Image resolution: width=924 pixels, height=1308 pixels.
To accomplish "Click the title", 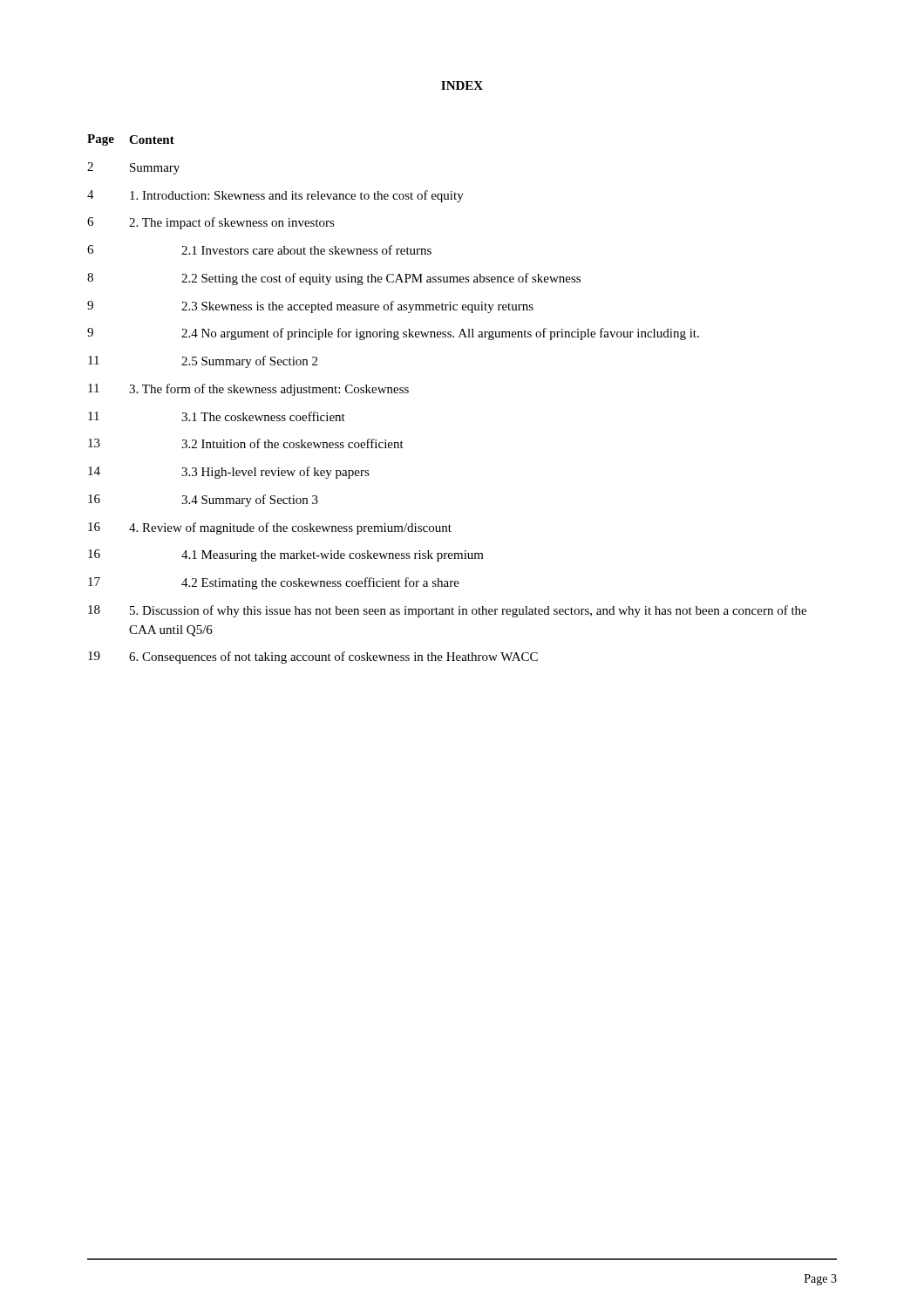I will click(462, 85).
